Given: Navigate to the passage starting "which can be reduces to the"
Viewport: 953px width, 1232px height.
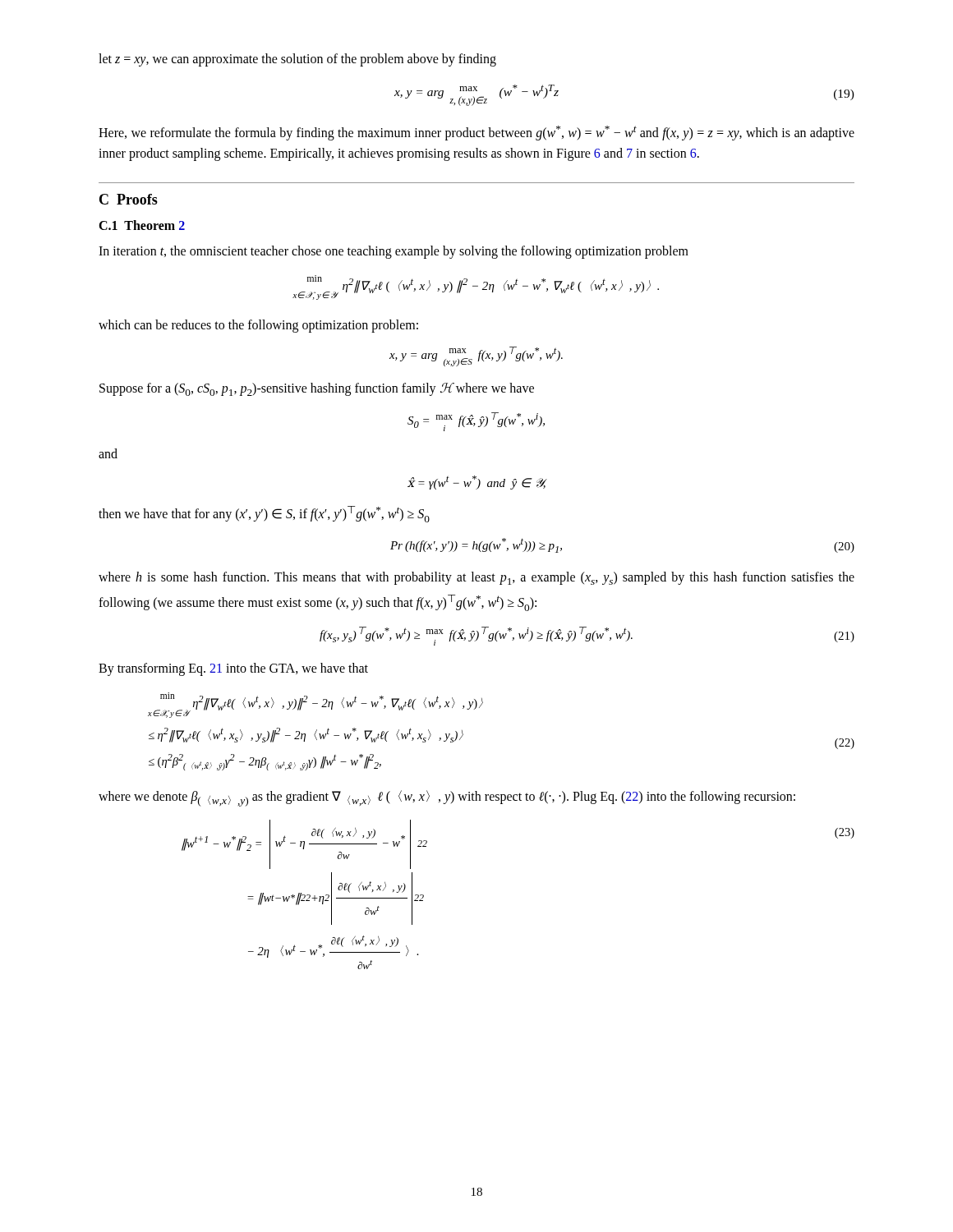Looking at the screenshot, I should [x=259, y=325].
